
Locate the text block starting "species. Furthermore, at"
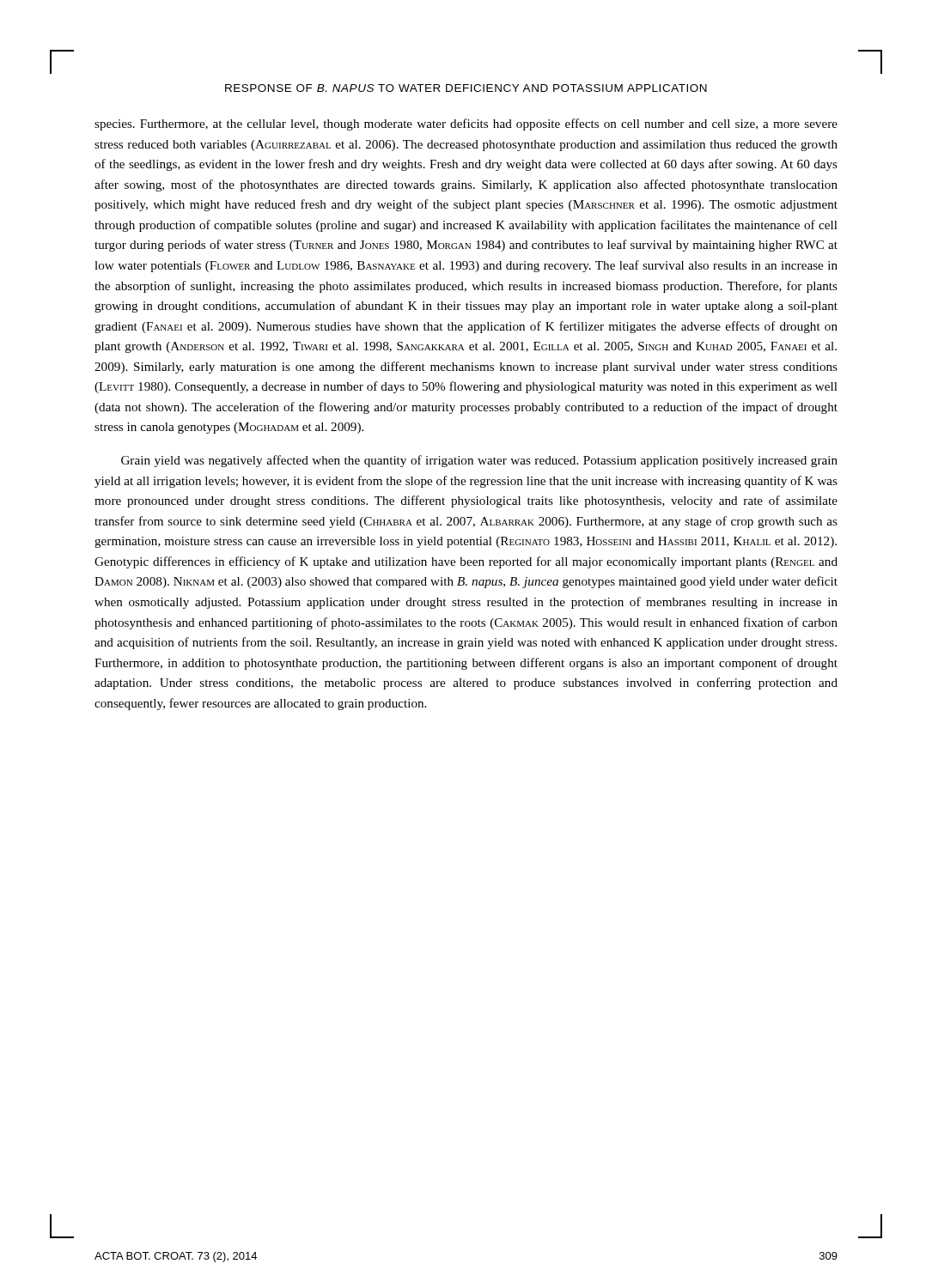tap(466, 275)
